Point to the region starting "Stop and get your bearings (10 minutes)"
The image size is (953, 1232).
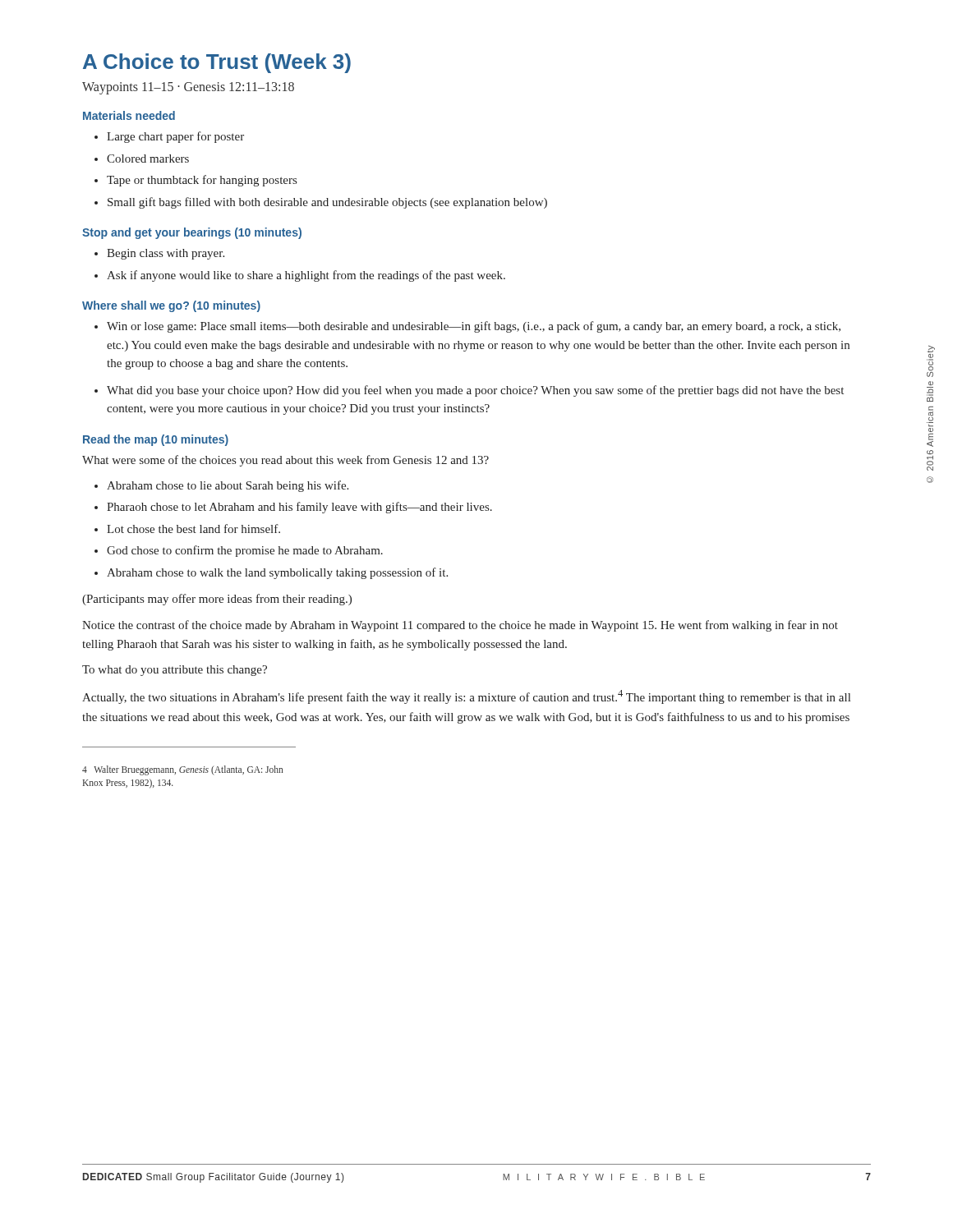click(x=192, y=232)
